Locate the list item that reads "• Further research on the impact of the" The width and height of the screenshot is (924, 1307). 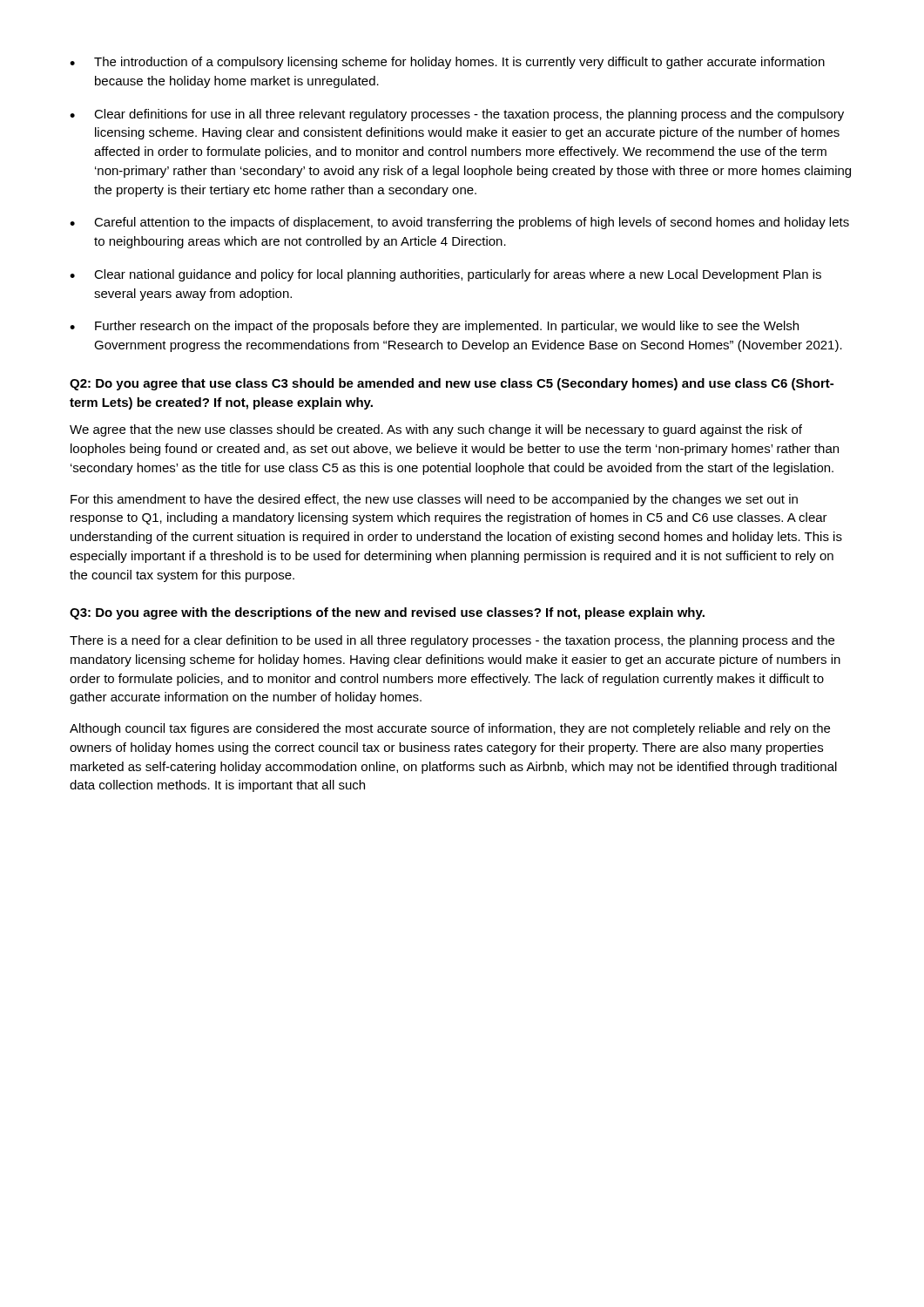[x=462, y=336]
